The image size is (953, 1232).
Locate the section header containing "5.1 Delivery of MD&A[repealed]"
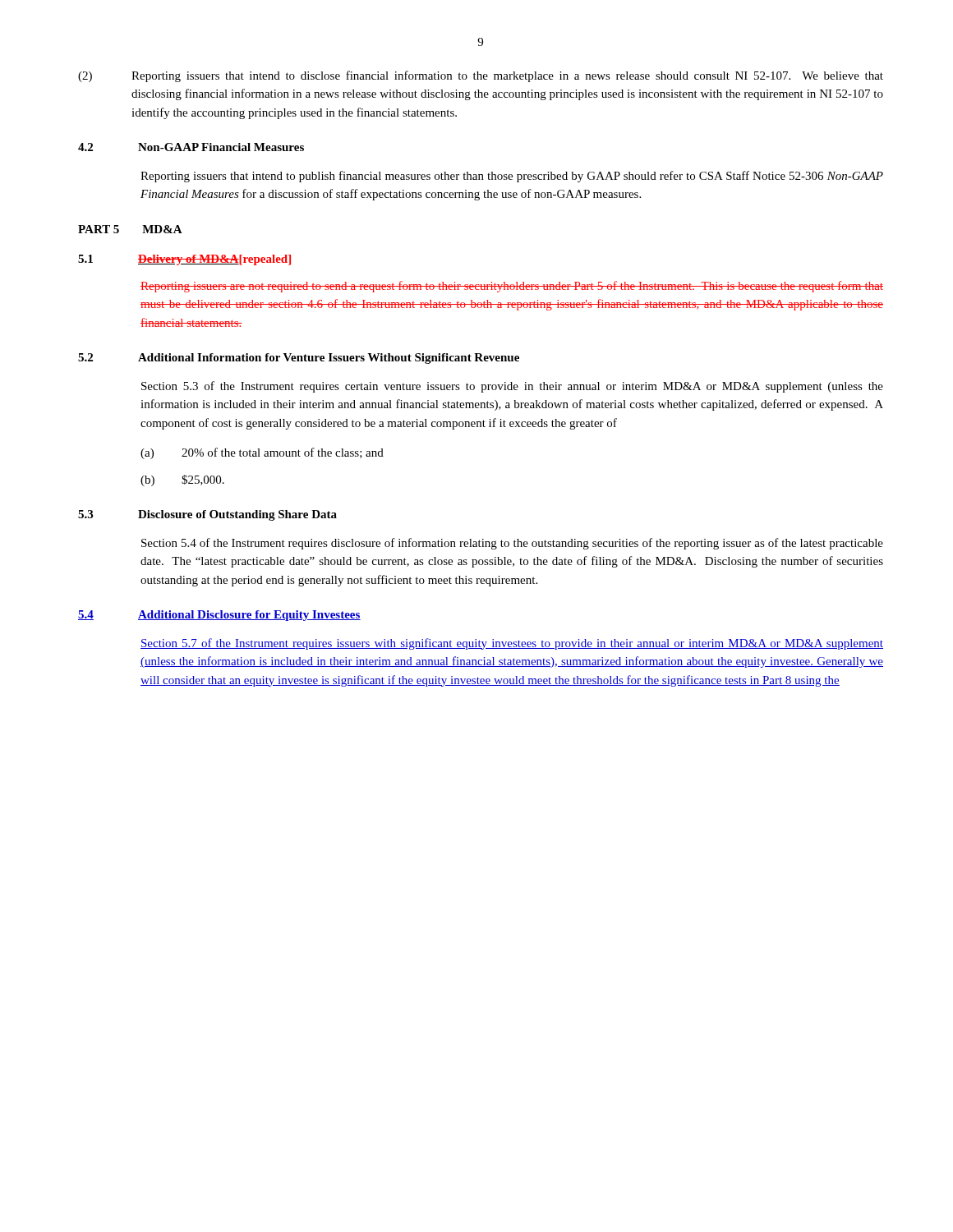185,259
